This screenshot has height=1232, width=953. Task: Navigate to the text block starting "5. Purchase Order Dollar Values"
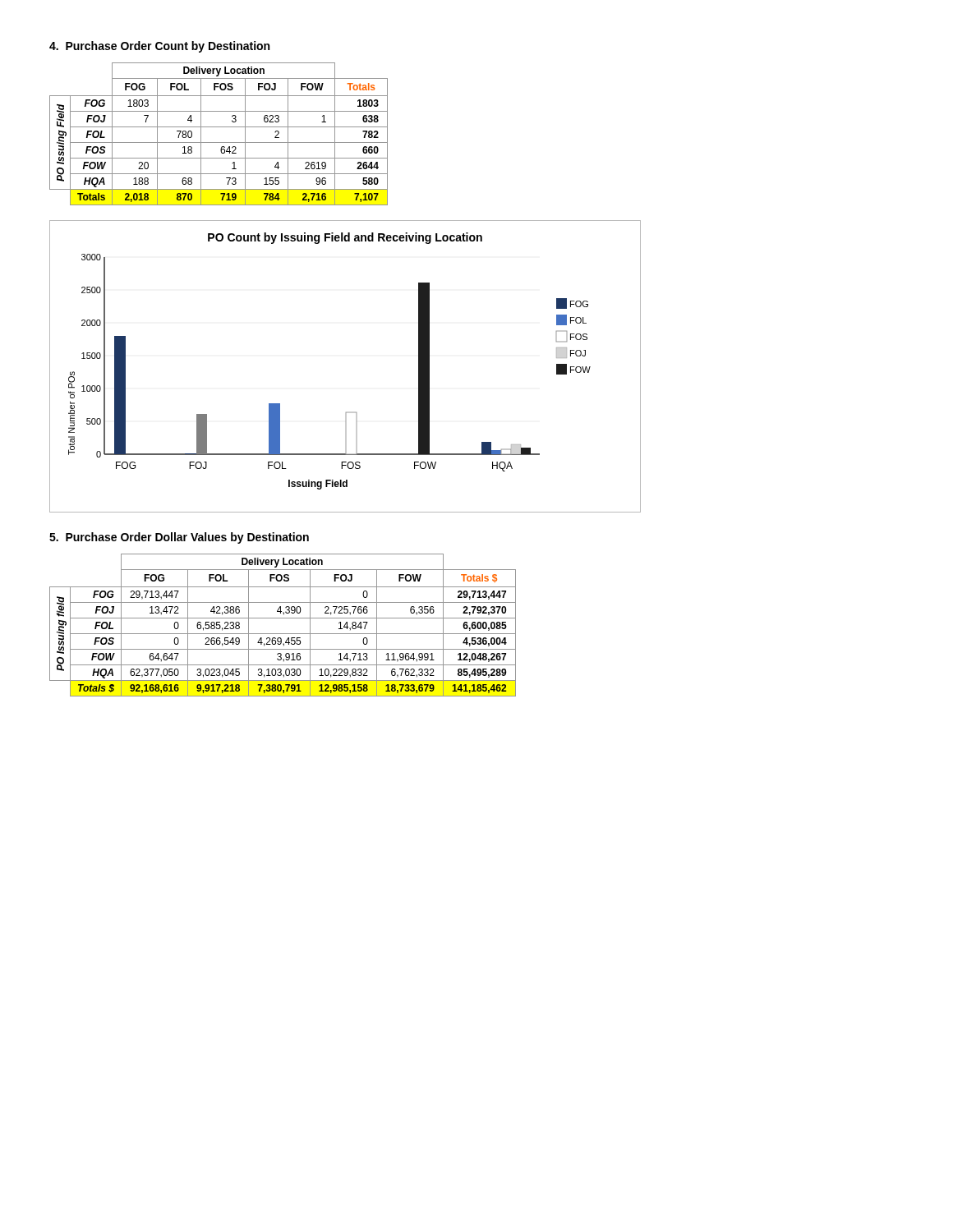point(179,537)
